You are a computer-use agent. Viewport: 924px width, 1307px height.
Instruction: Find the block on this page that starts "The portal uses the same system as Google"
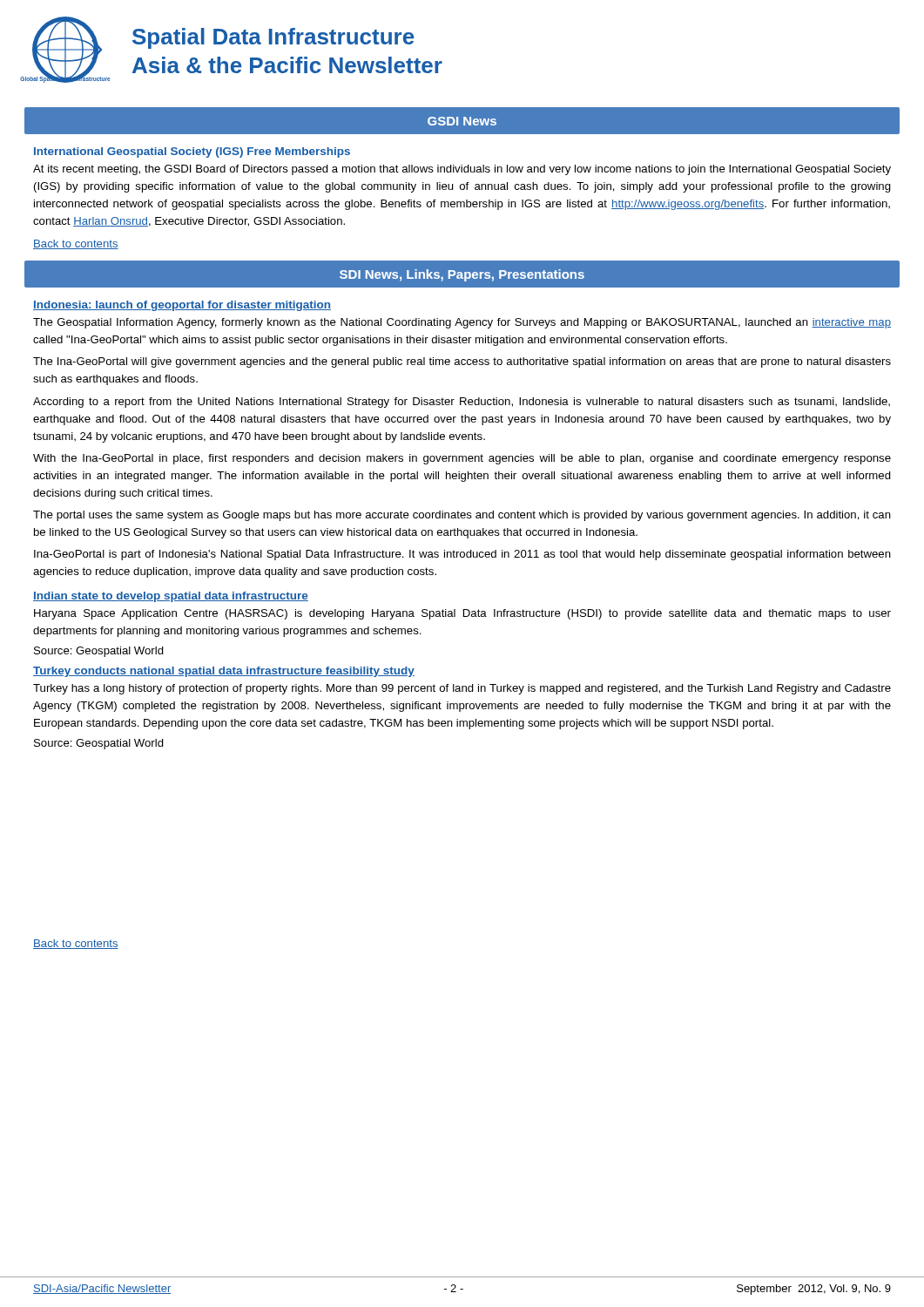[462, 523]
